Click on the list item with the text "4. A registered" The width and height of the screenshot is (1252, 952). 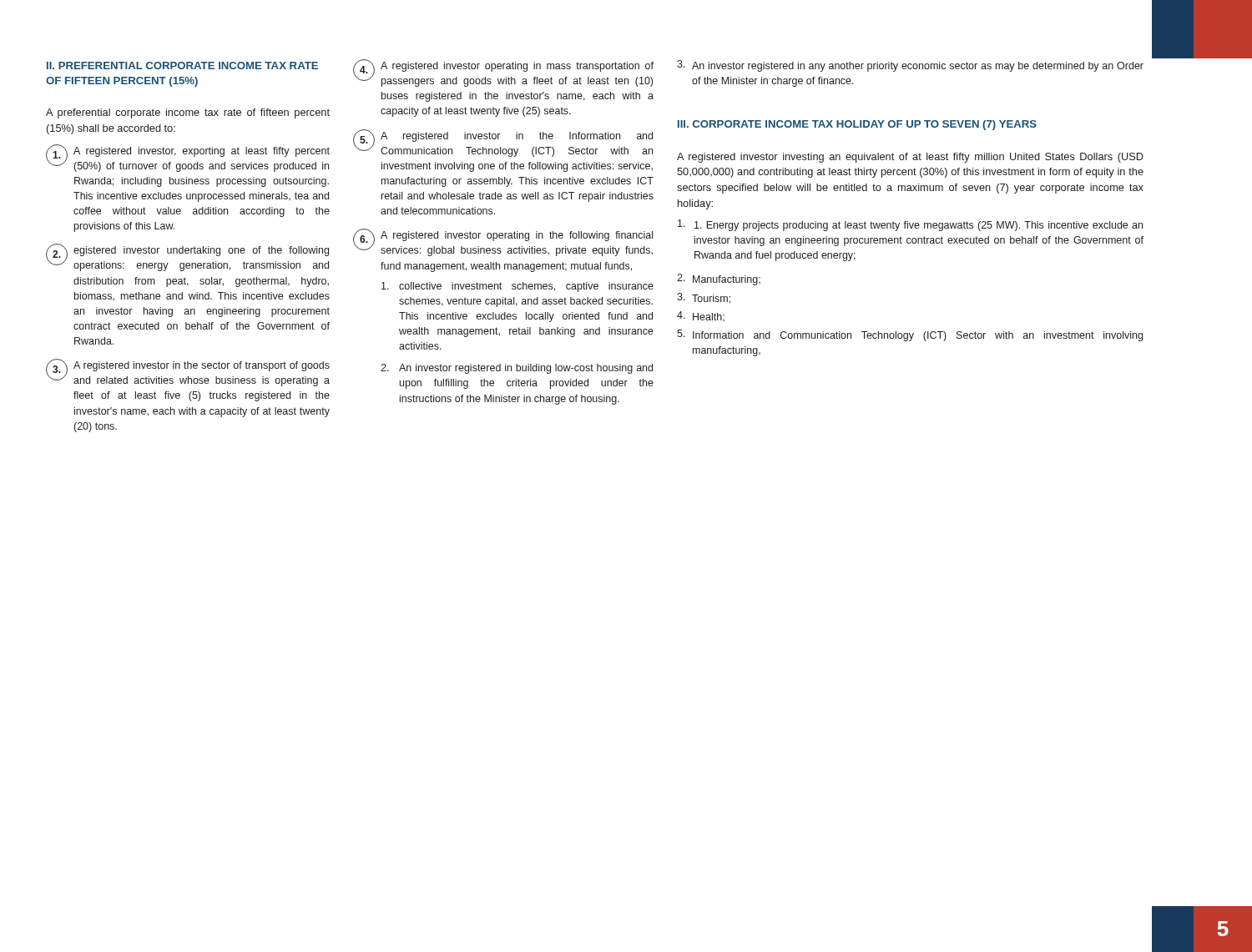[503, 89]
